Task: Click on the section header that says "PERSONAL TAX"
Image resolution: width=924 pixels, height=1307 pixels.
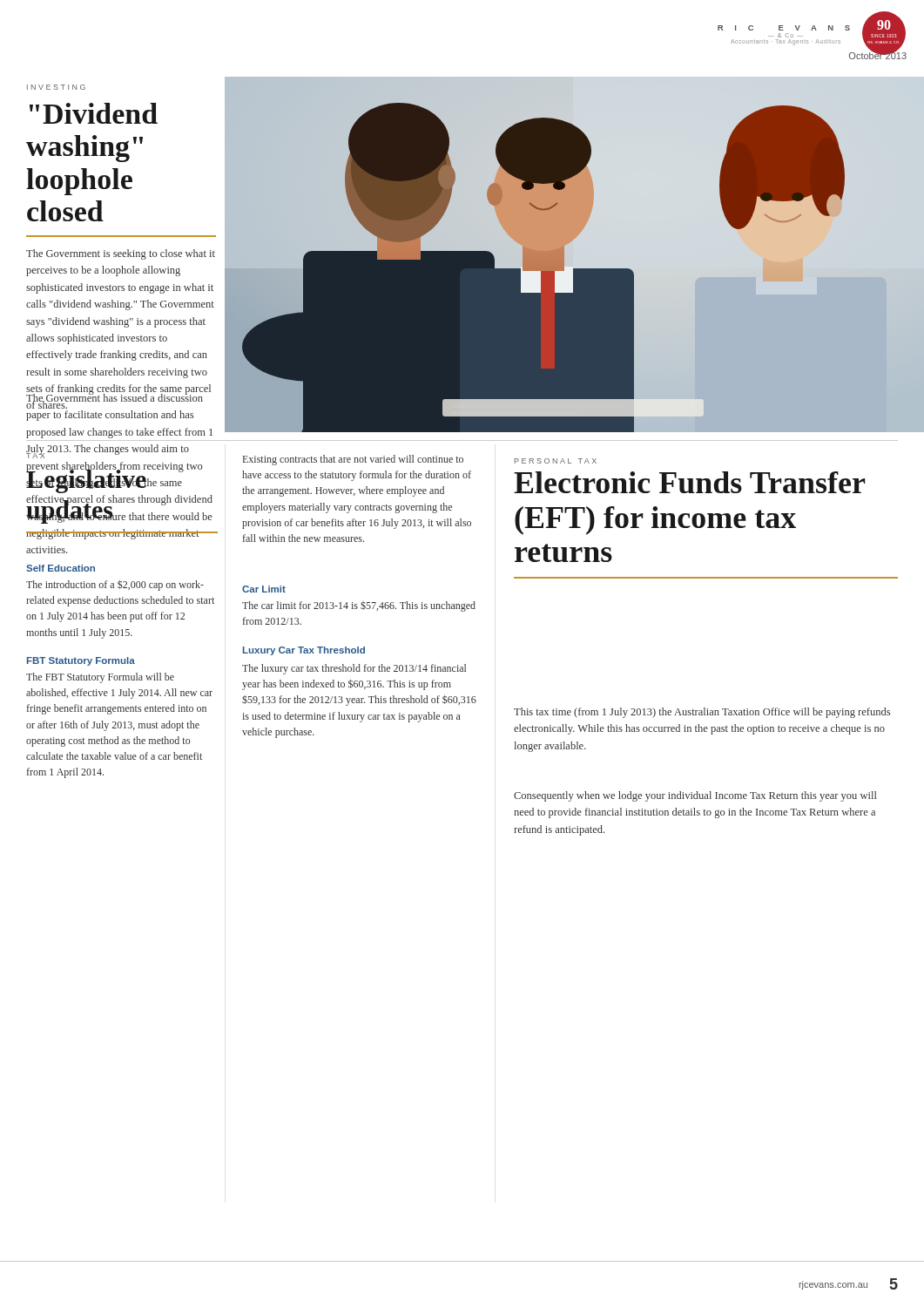Action: click(556, 461)
